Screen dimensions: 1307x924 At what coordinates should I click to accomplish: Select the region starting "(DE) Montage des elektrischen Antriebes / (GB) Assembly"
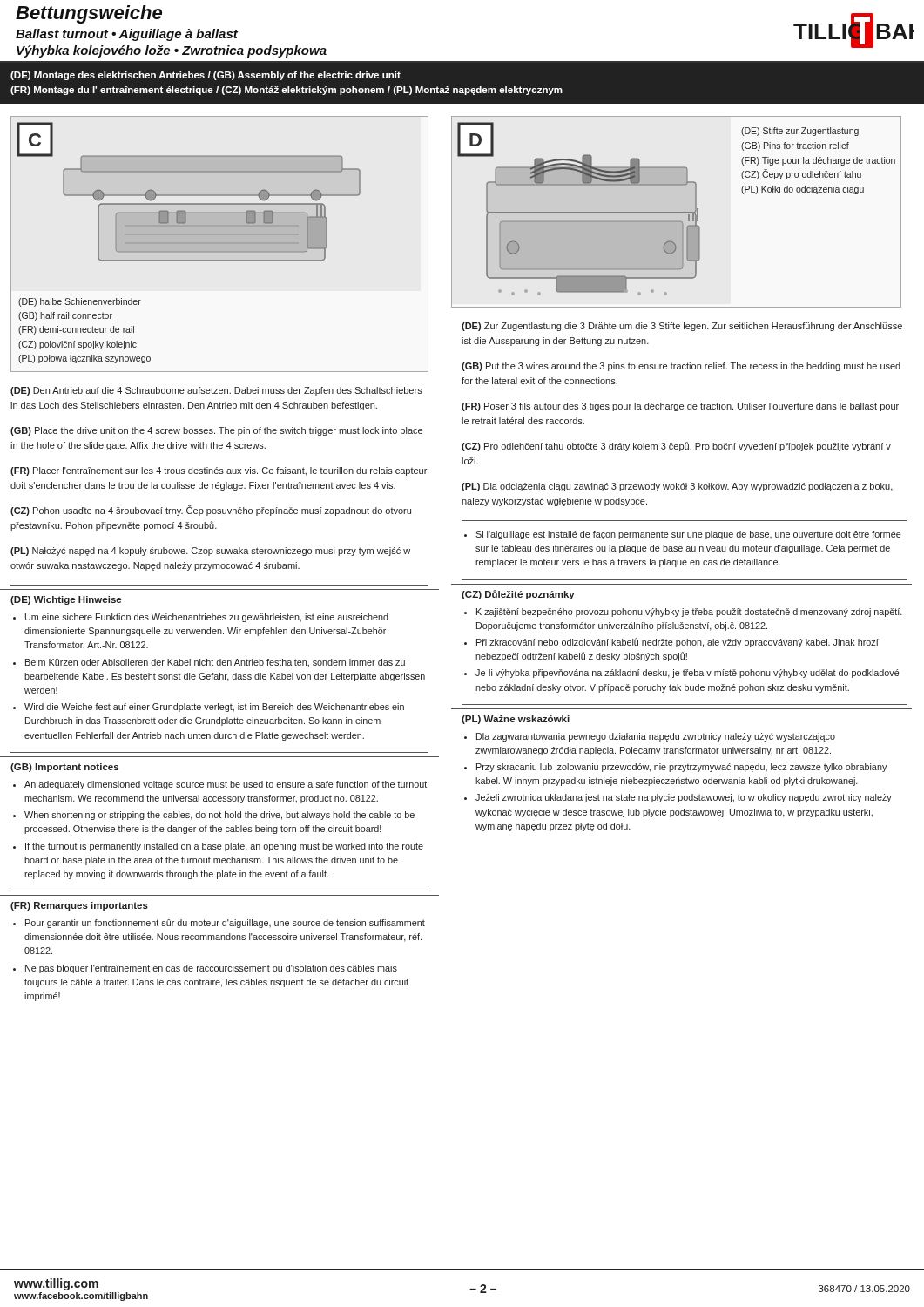(x=287, y=82)
